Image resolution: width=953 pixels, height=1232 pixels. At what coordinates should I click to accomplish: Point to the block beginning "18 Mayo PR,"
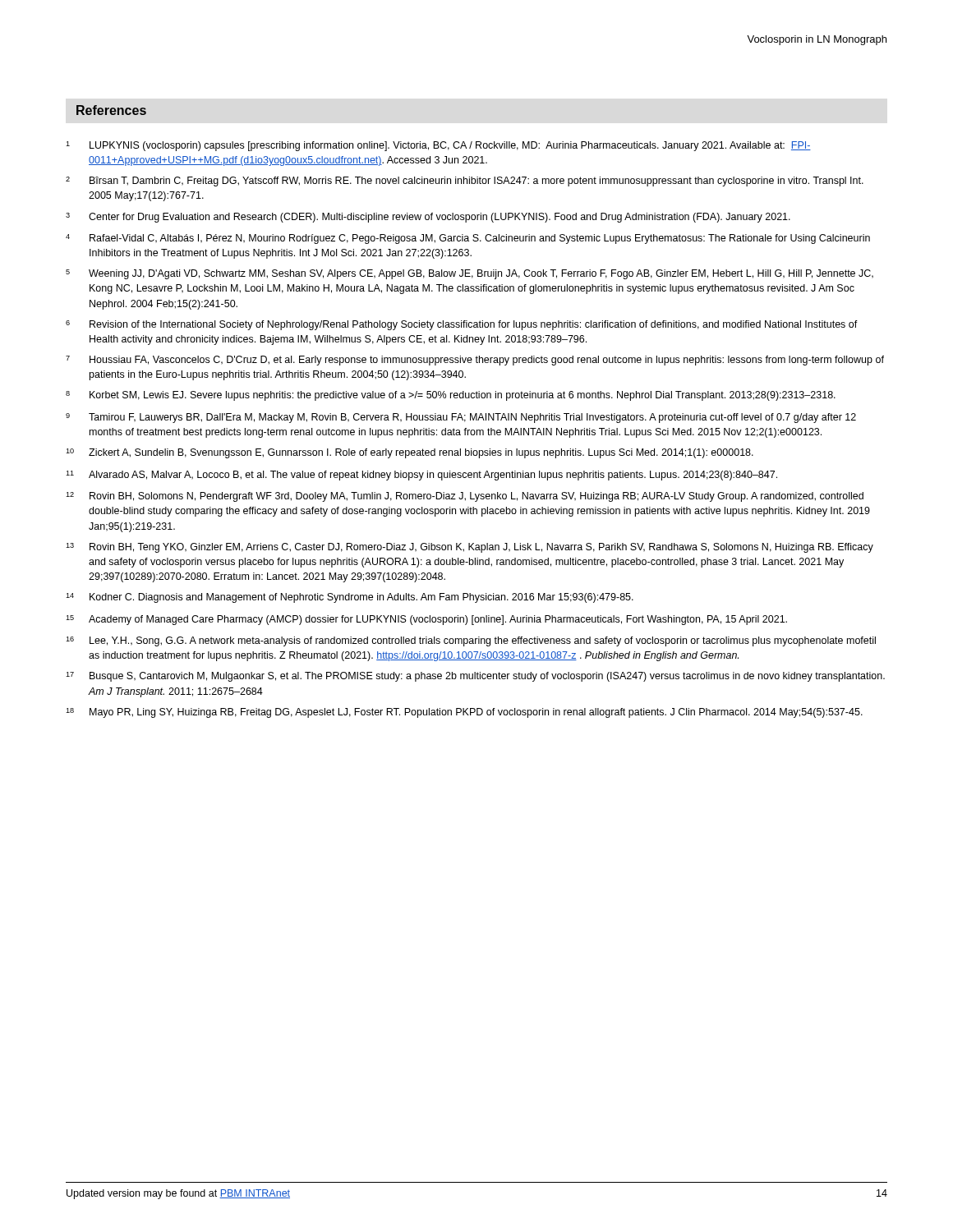pyautogui.click(x=476, y=713)
